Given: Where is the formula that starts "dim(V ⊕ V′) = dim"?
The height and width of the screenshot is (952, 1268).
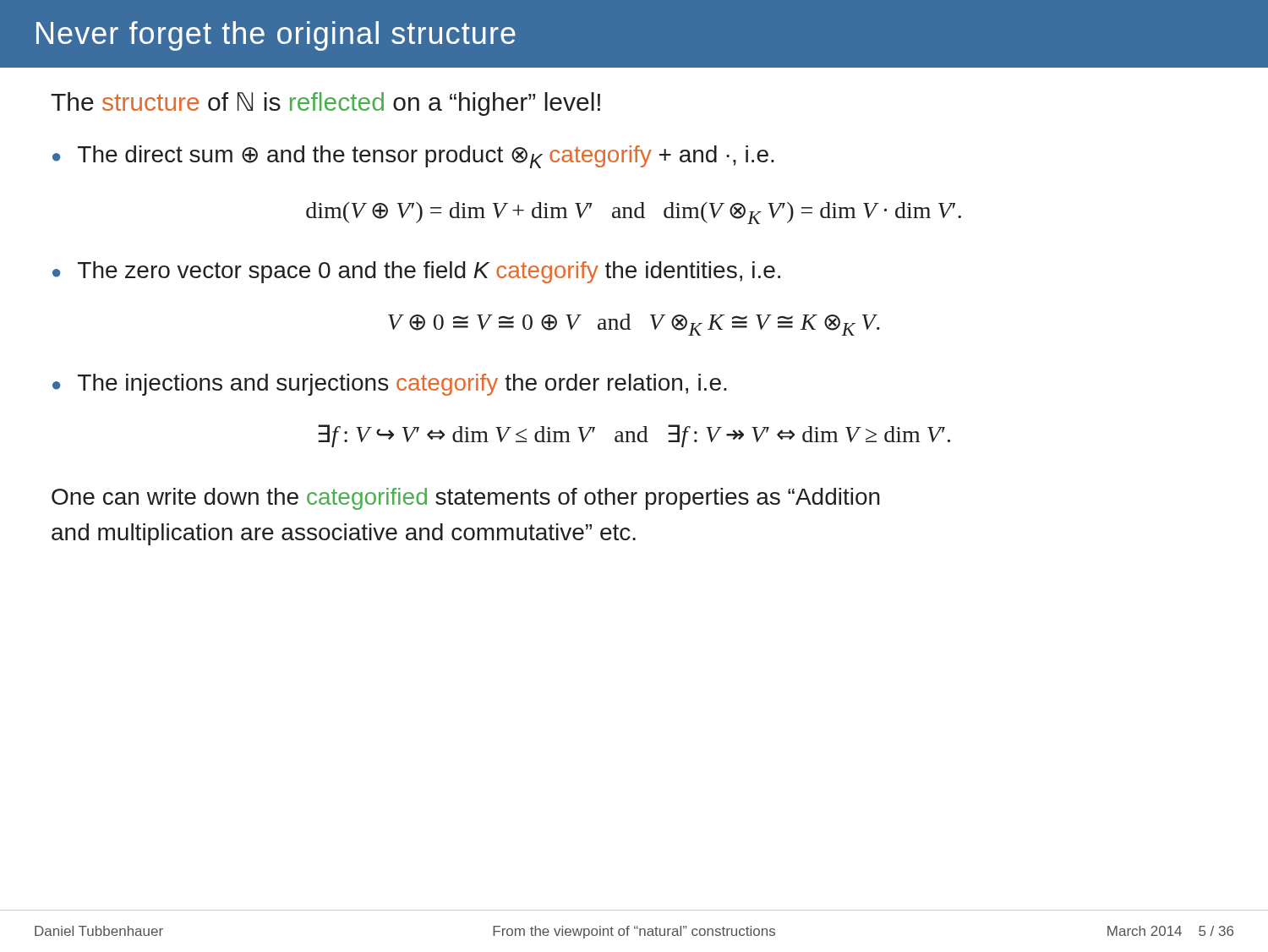Looking at the screenshot, I should pos(634,212).
